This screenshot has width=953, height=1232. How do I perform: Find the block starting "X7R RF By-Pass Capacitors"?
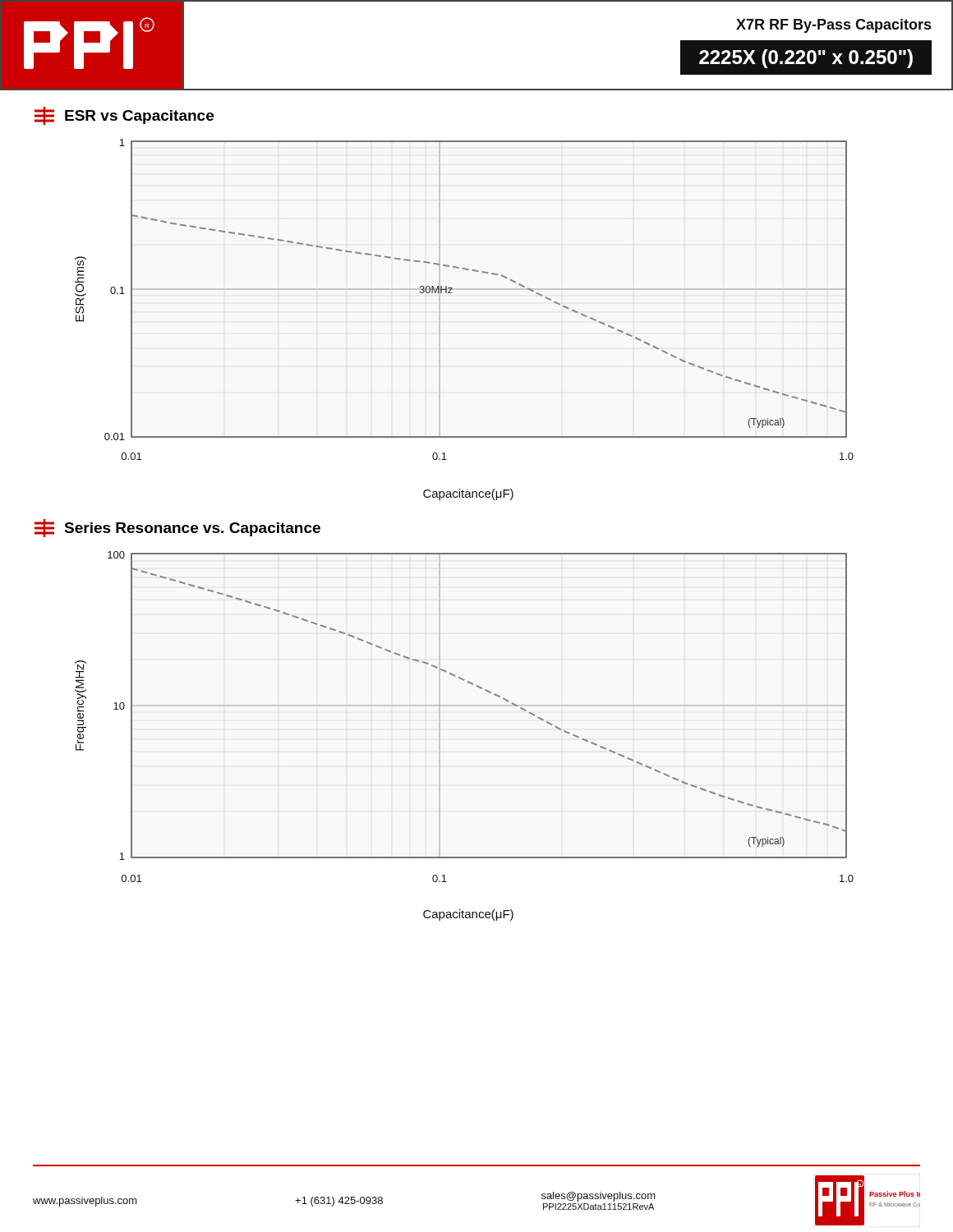(834, 24)
